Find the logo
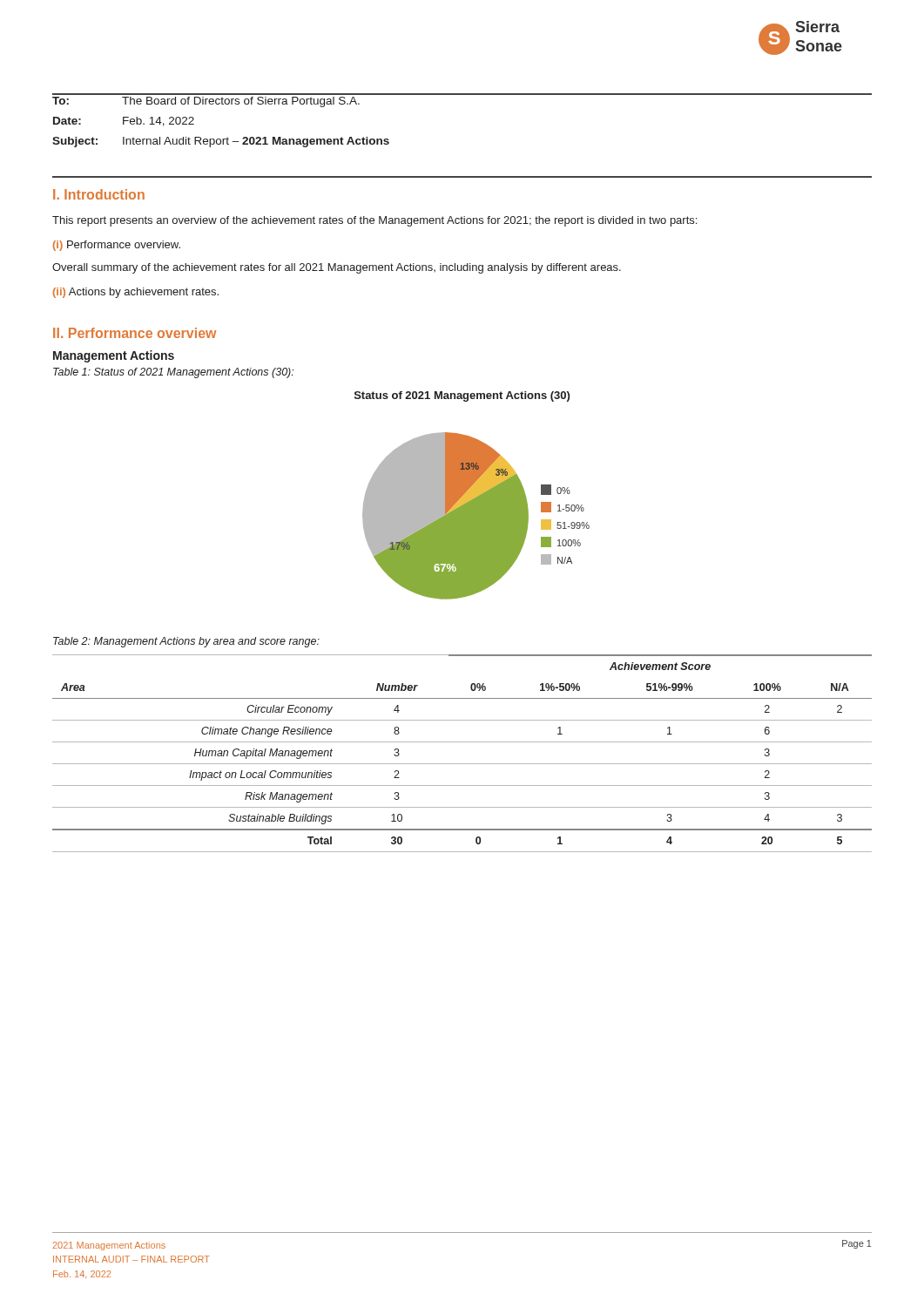This screenshot has width=924, height=1307. (462, 39)
